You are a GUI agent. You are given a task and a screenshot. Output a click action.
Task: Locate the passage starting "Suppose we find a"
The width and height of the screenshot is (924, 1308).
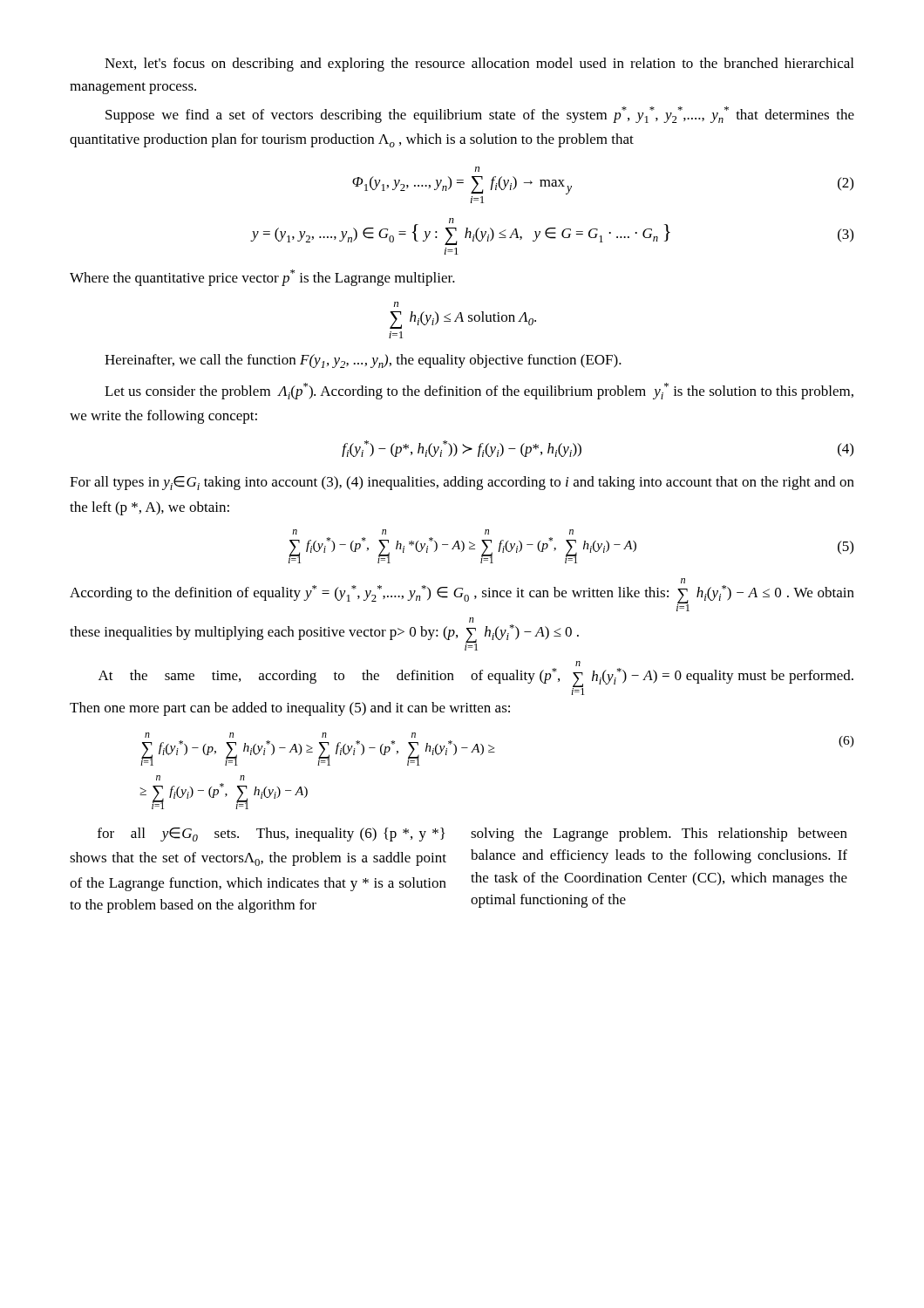point(462,127)
